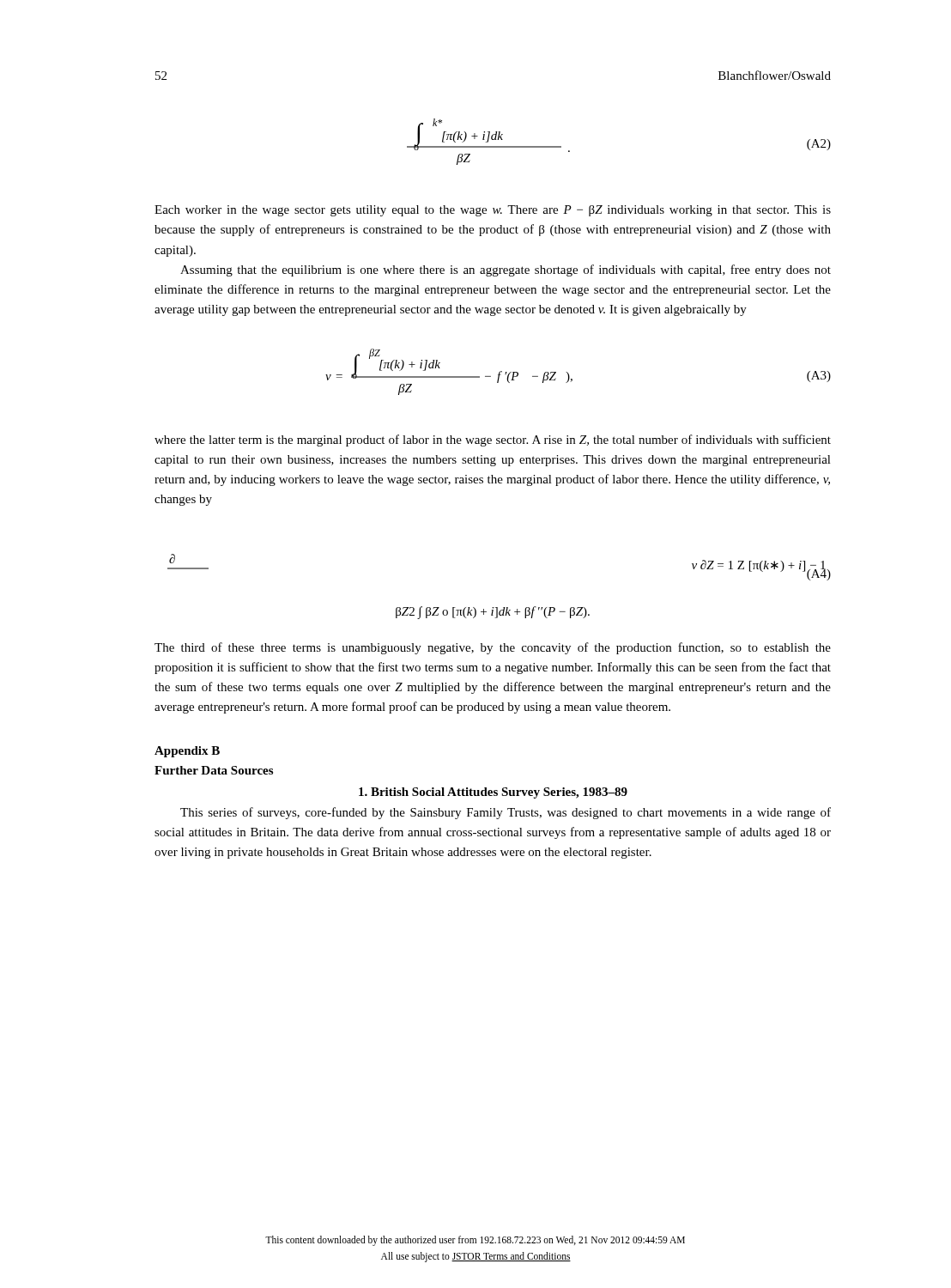The width and height of the screenshot is (951, 1288).
Task: Point to "Further Data Sources"
Action: tap(214, 770)
